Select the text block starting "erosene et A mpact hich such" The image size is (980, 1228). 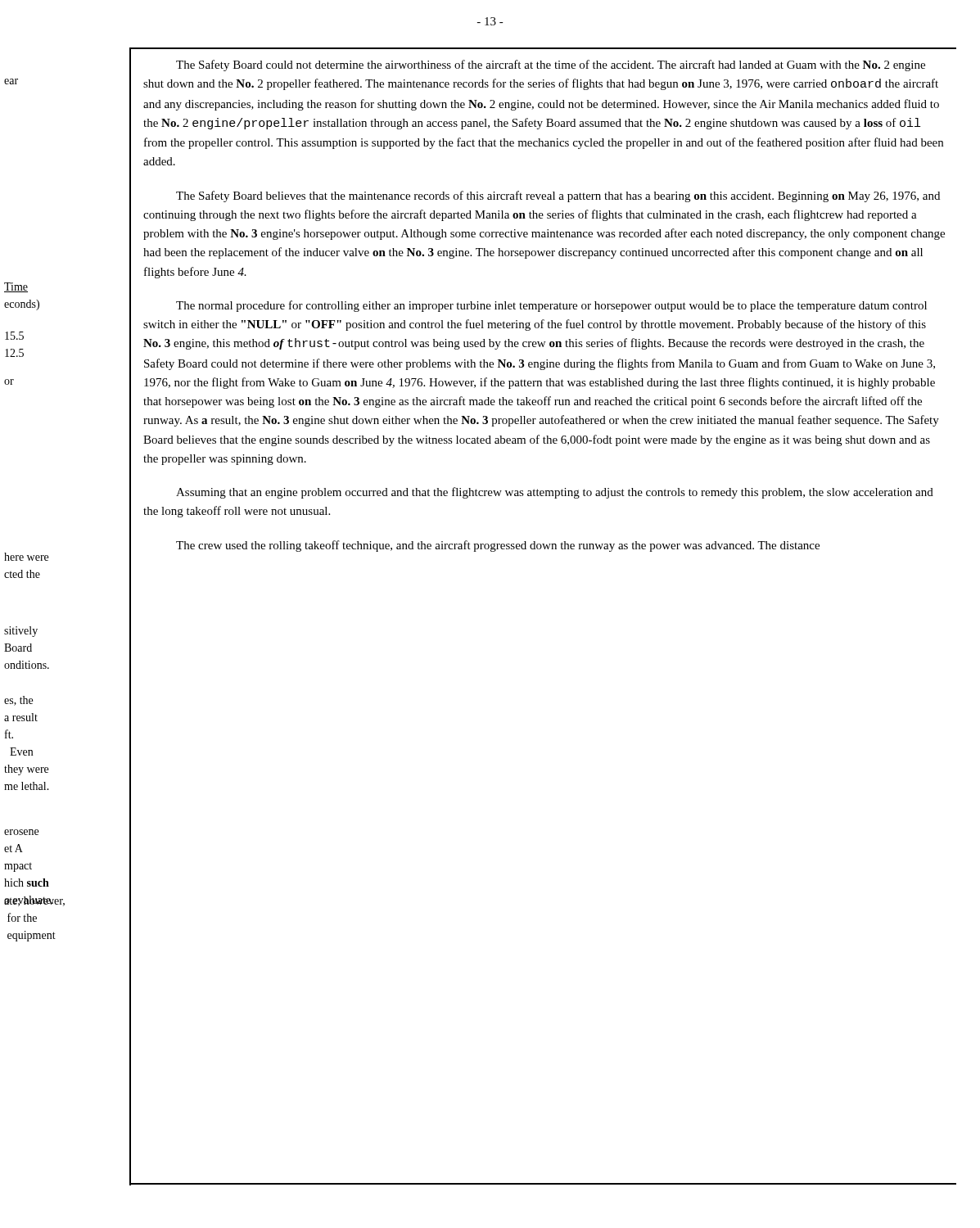click(x=29, y=866)
